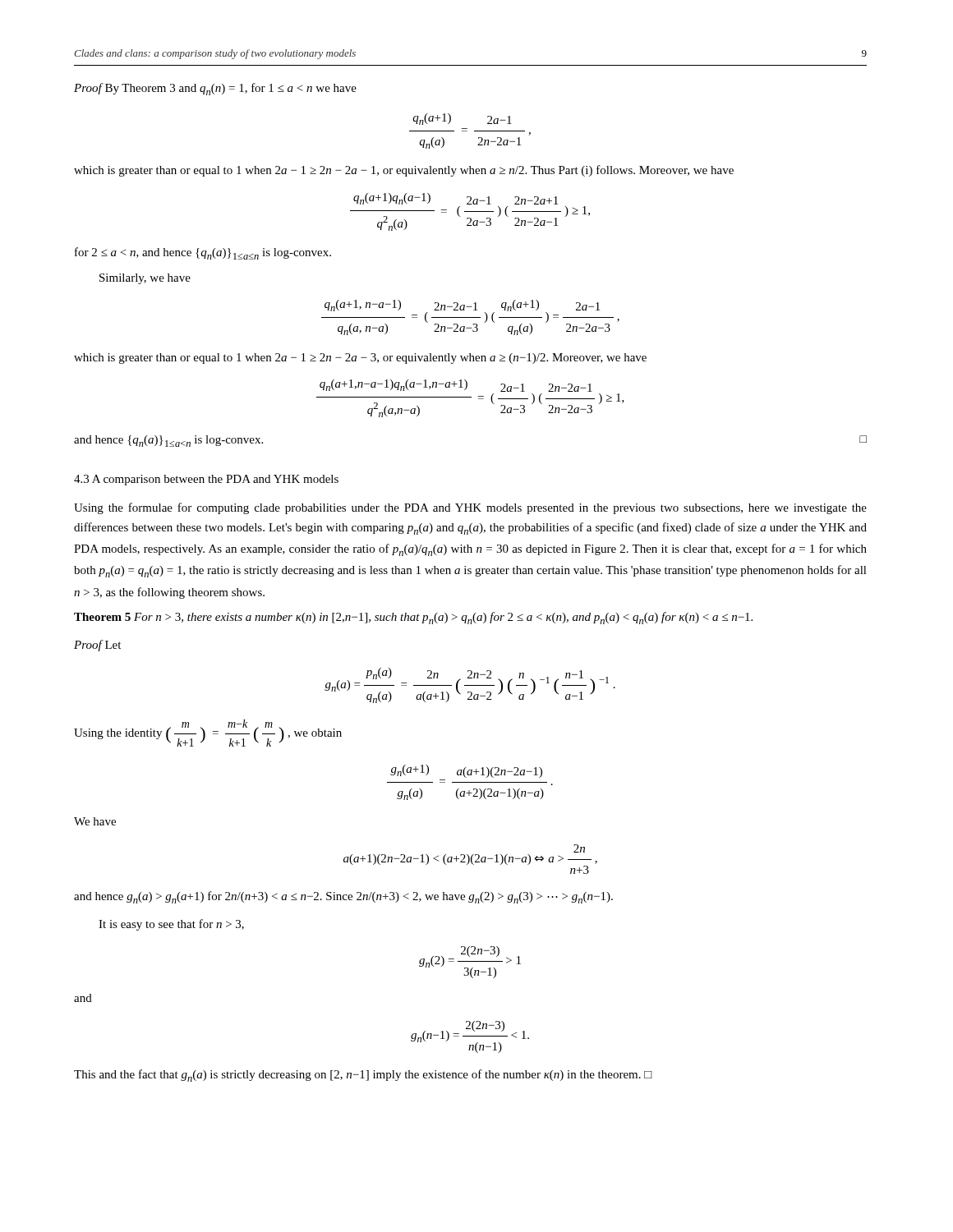This screenshot has width=953, height=1232.
Task: Click on the text starting "qn(a+1)qn(a−1) q2n(a) = ​ ( 2a−1"
Action: coord(470,212)
